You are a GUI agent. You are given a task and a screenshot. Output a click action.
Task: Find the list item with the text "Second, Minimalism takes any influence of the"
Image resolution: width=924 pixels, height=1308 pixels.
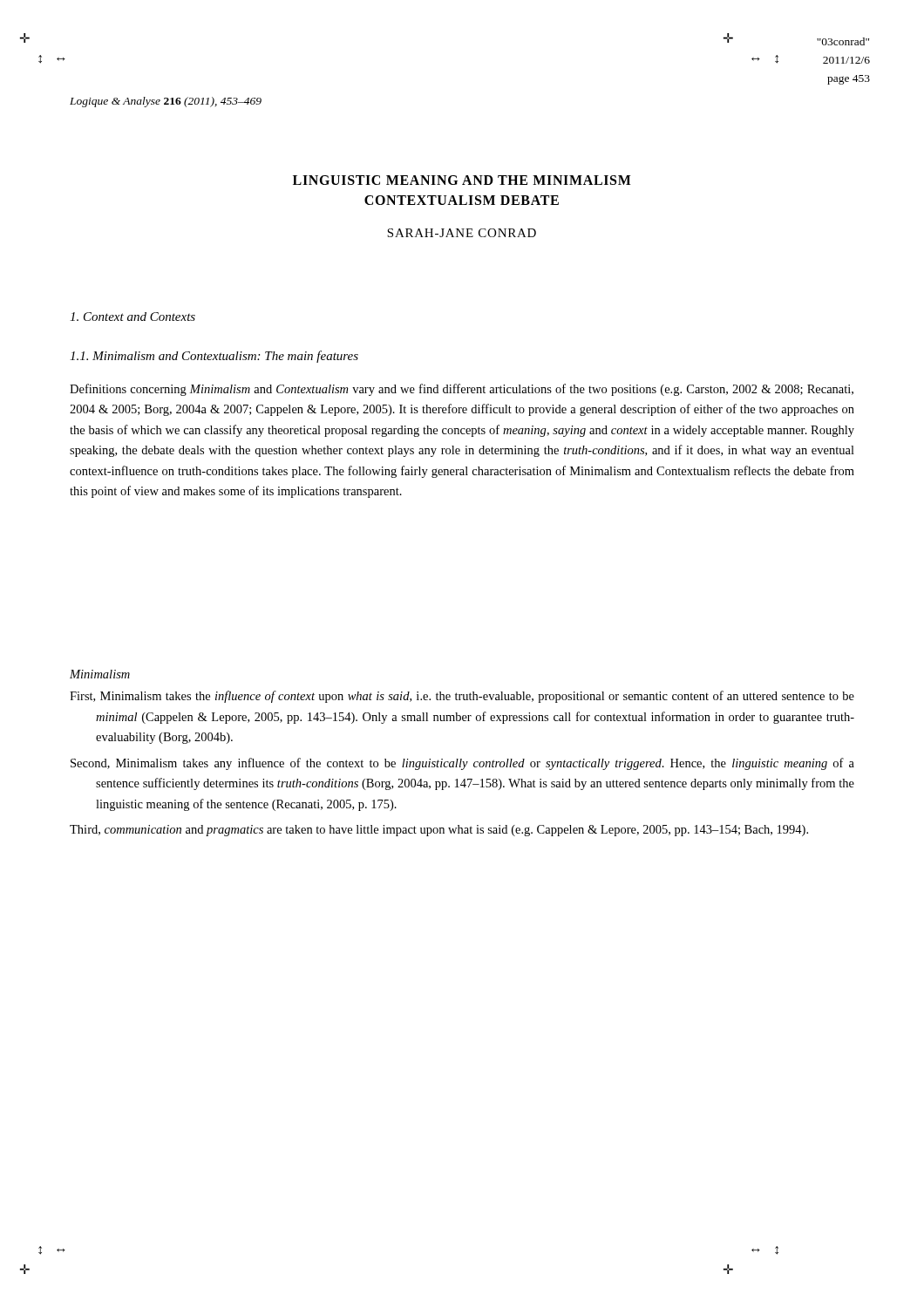tap(462, 784)
